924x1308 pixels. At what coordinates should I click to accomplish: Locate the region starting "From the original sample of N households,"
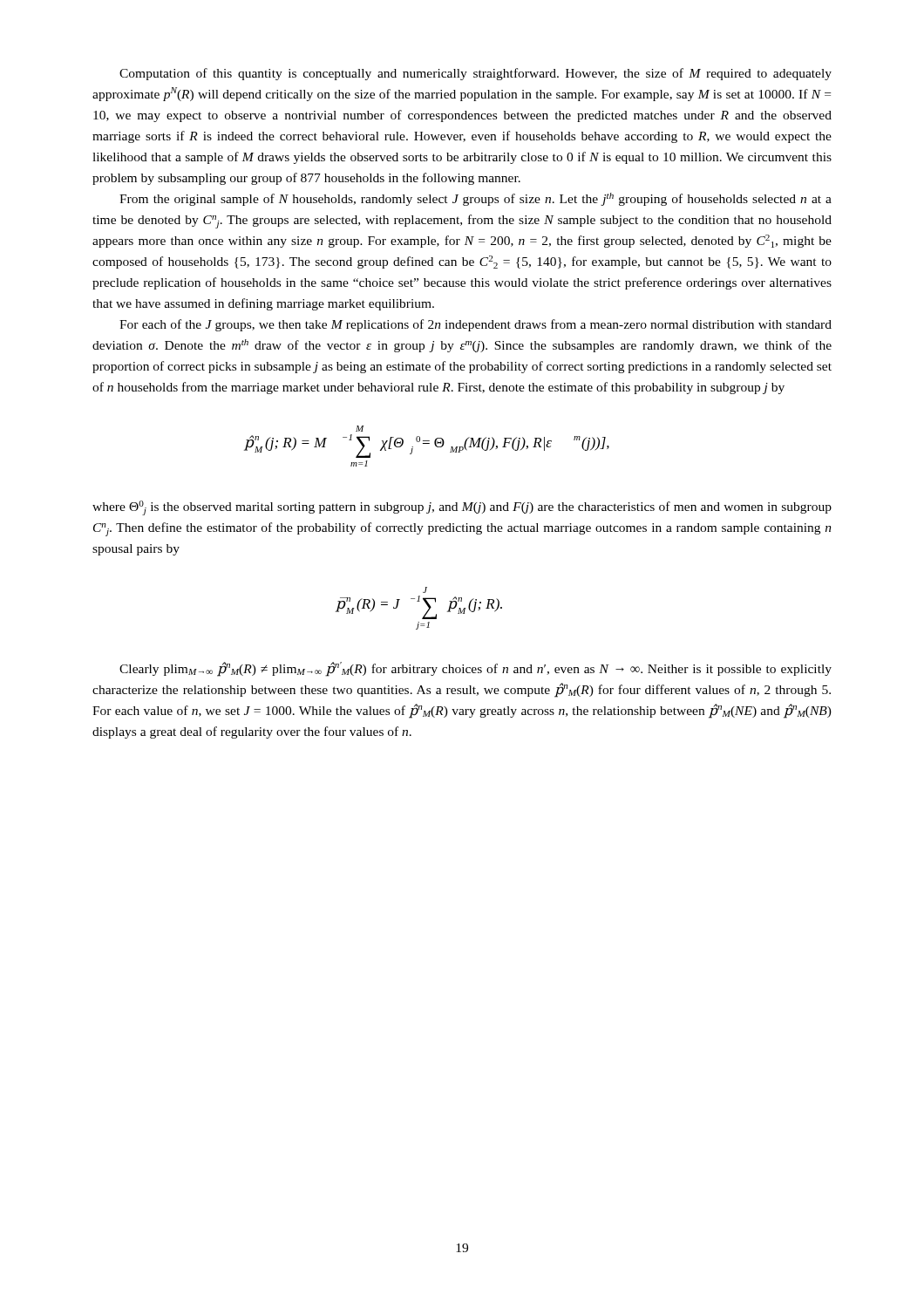(x=462, y=251)
